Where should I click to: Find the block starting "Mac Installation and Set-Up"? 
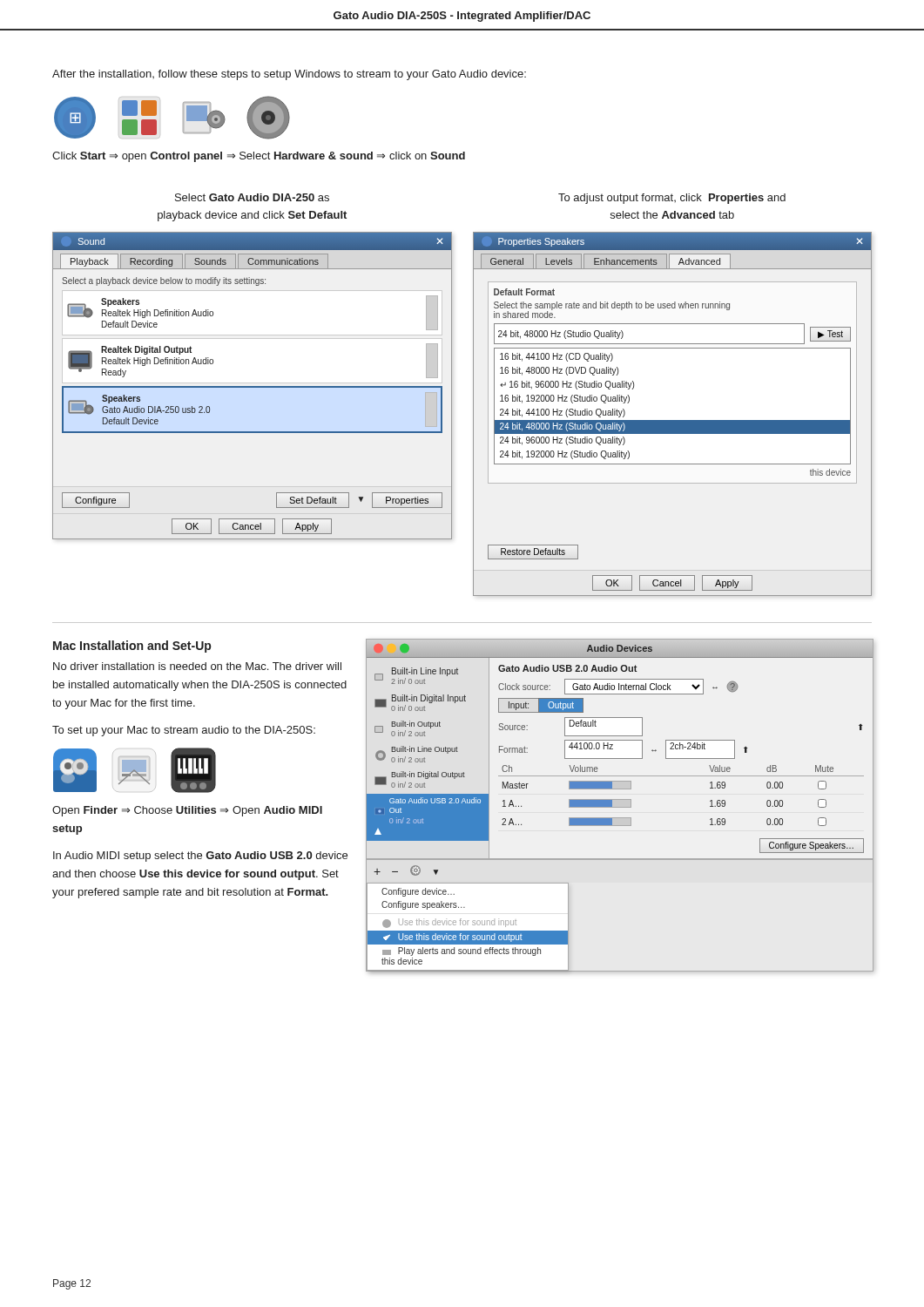click(132, 646)
